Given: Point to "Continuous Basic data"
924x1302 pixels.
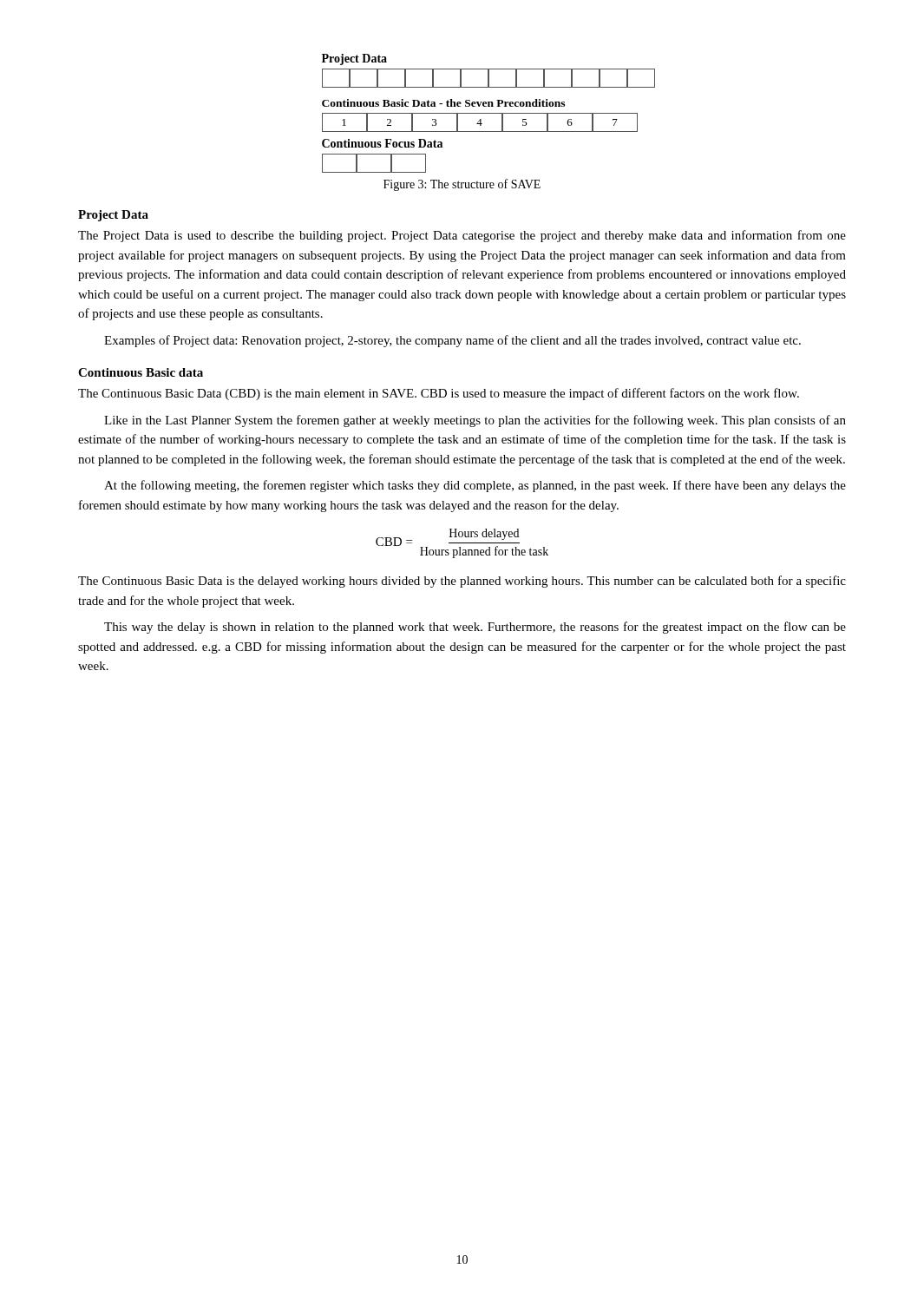Looking at the screenshot, I should point(141,372).
